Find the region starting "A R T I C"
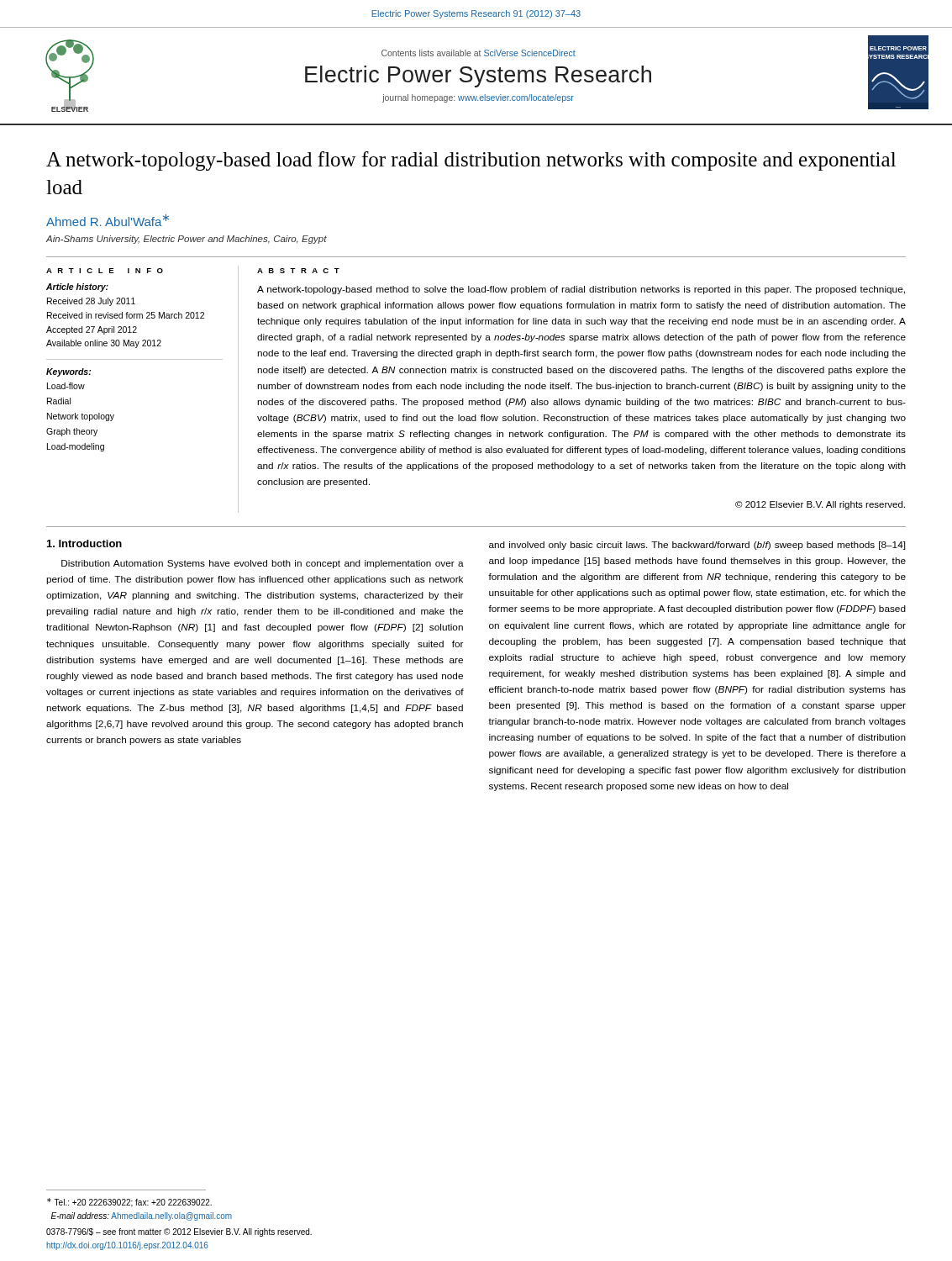Viewport: 952px width, 1261px height. tap(105, 270)
